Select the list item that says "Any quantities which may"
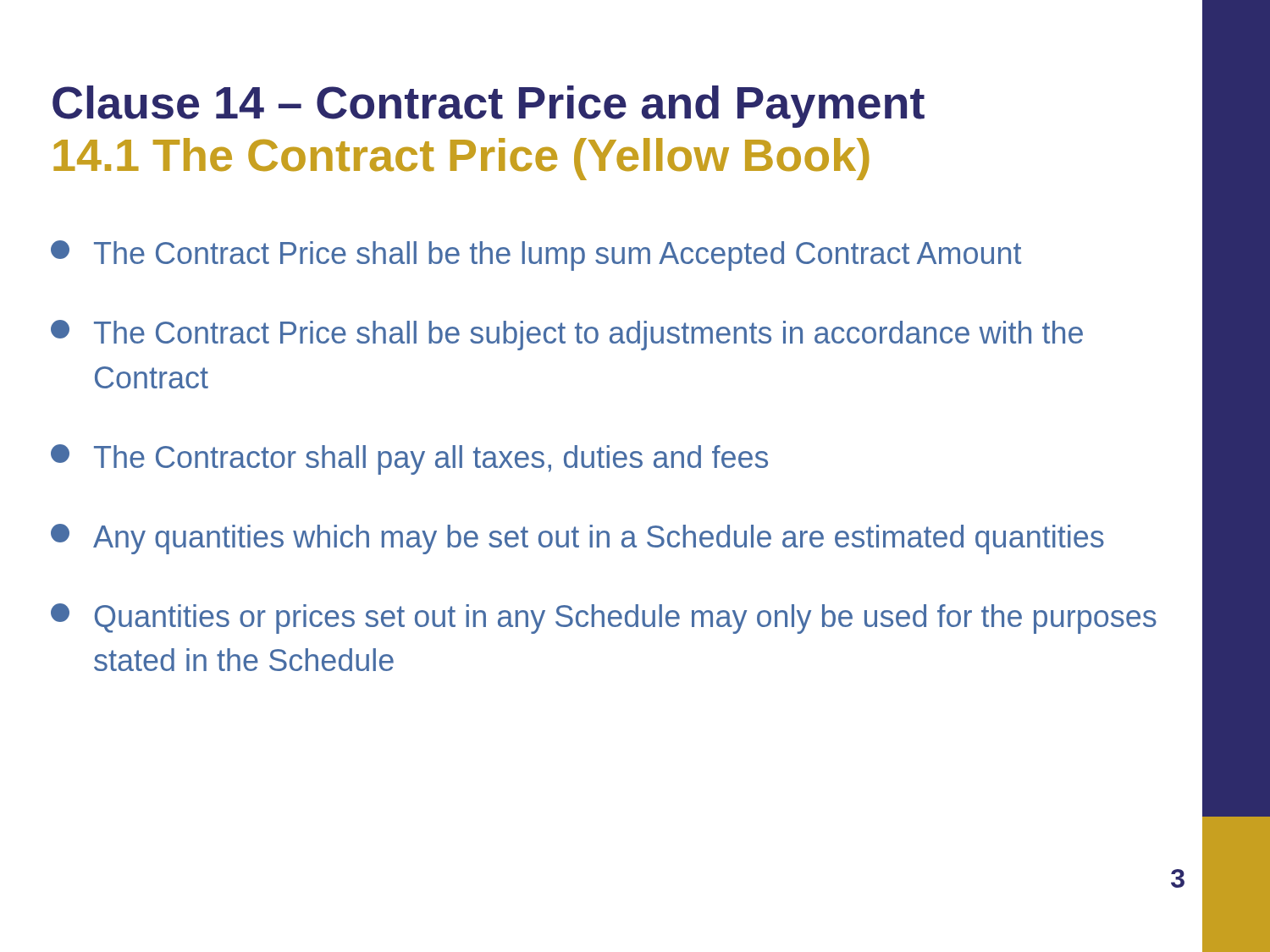1270x952 pixels. pyautogui.click(x=578, y=537)
